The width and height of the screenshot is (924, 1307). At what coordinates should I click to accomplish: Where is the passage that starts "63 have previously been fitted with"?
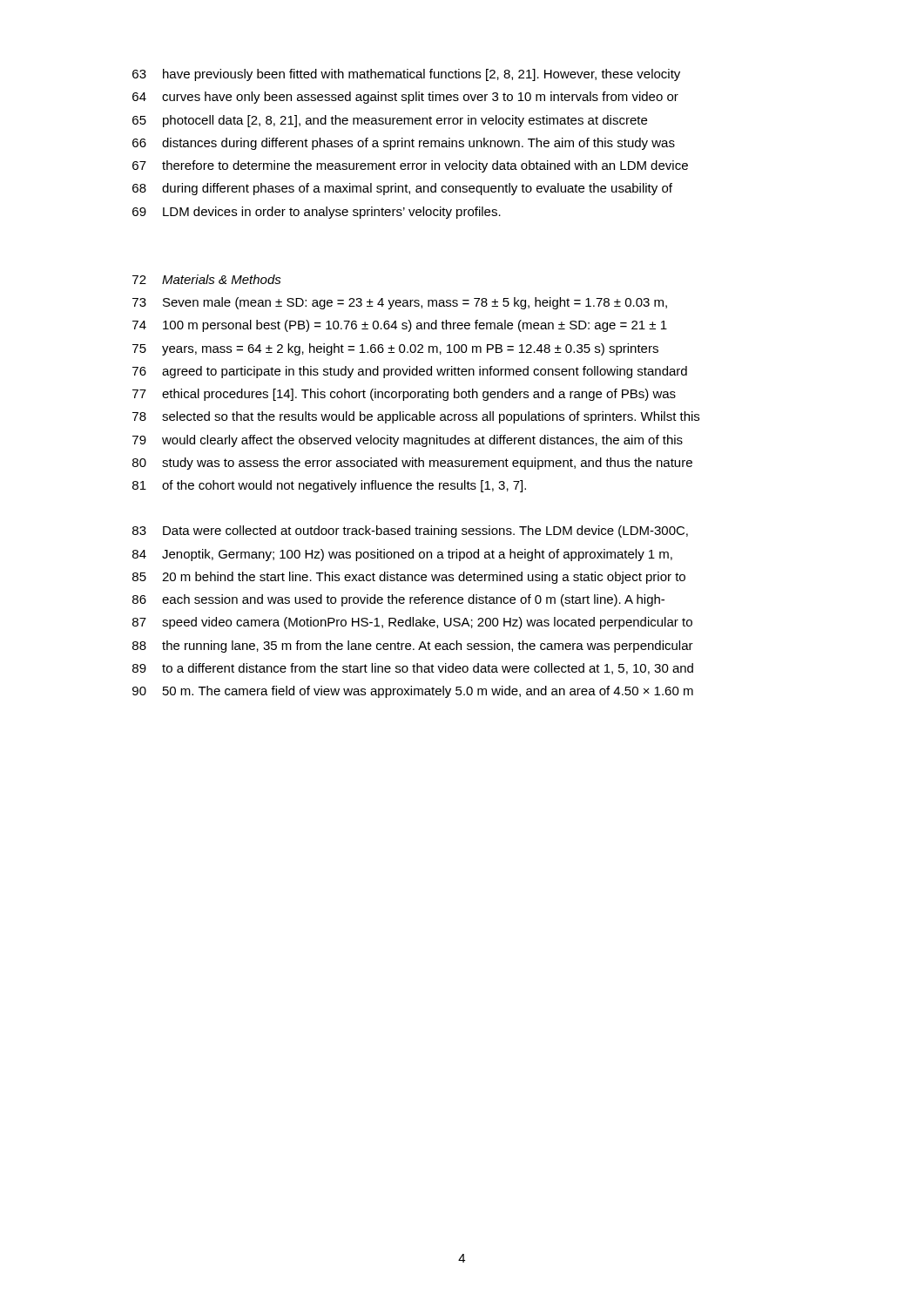[462, 143]
